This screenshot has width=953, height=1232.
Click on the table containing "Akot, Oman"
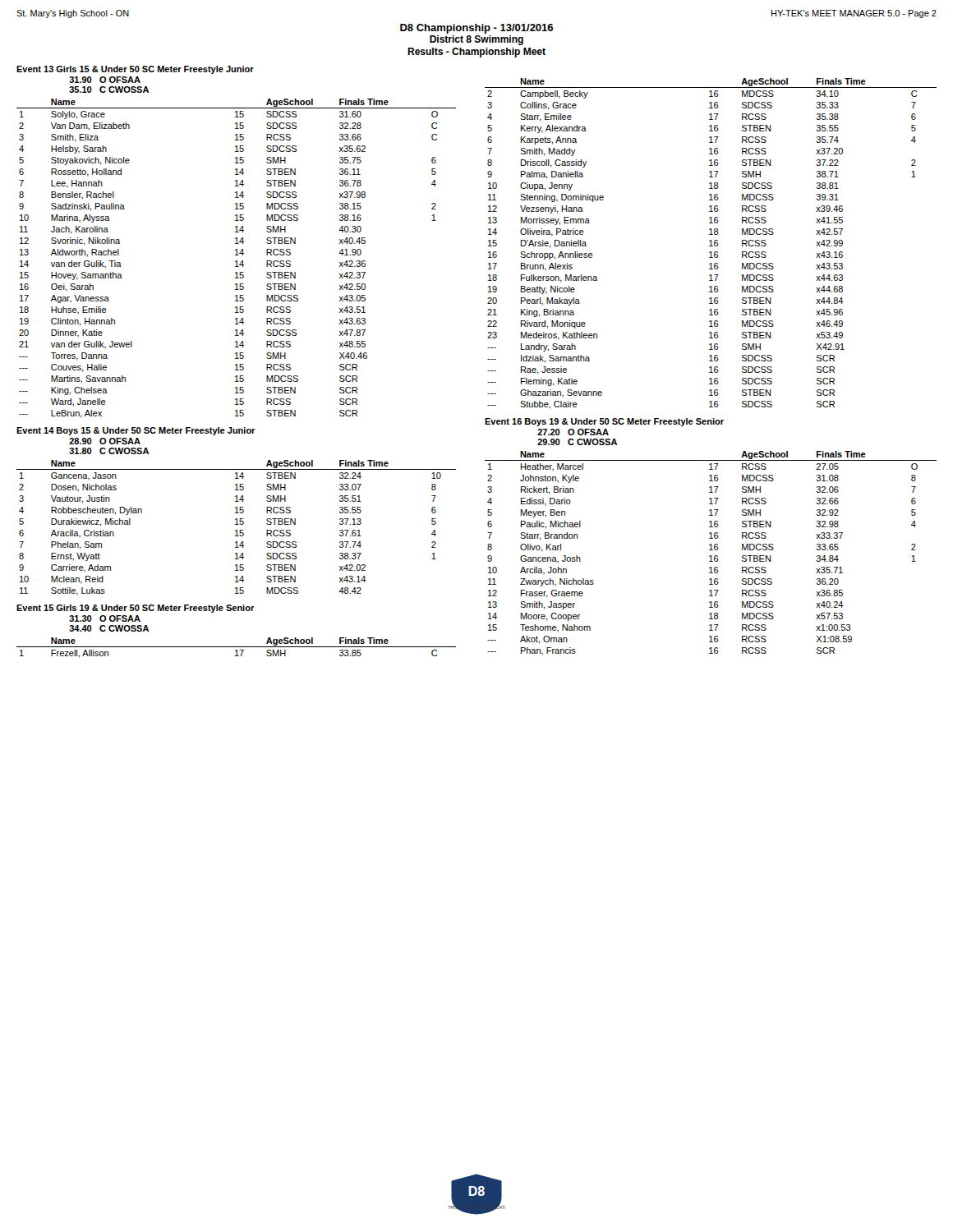711,552
